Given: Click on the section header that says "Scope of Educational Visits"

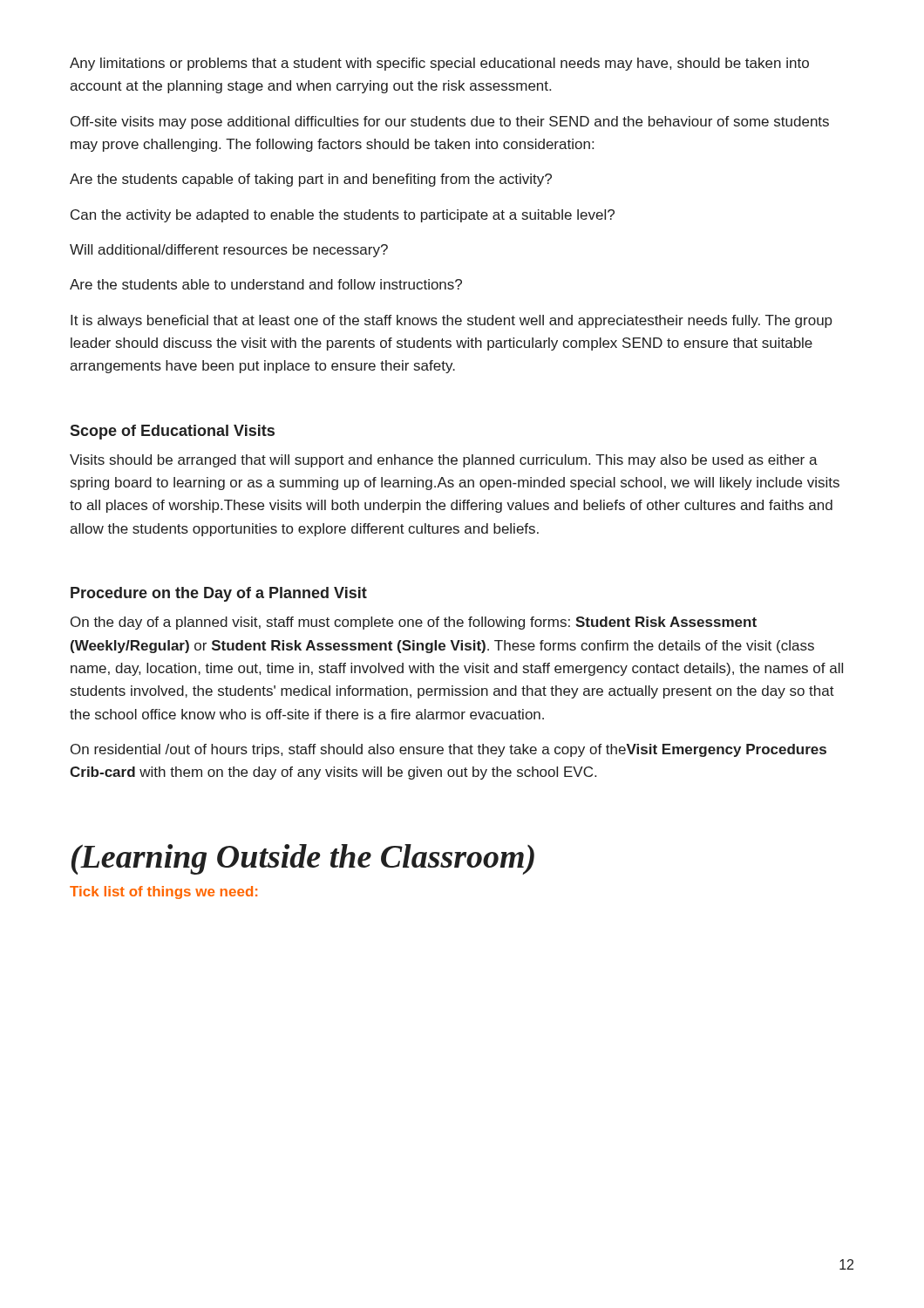Looking at the screenshot, I should click(173, 431).
